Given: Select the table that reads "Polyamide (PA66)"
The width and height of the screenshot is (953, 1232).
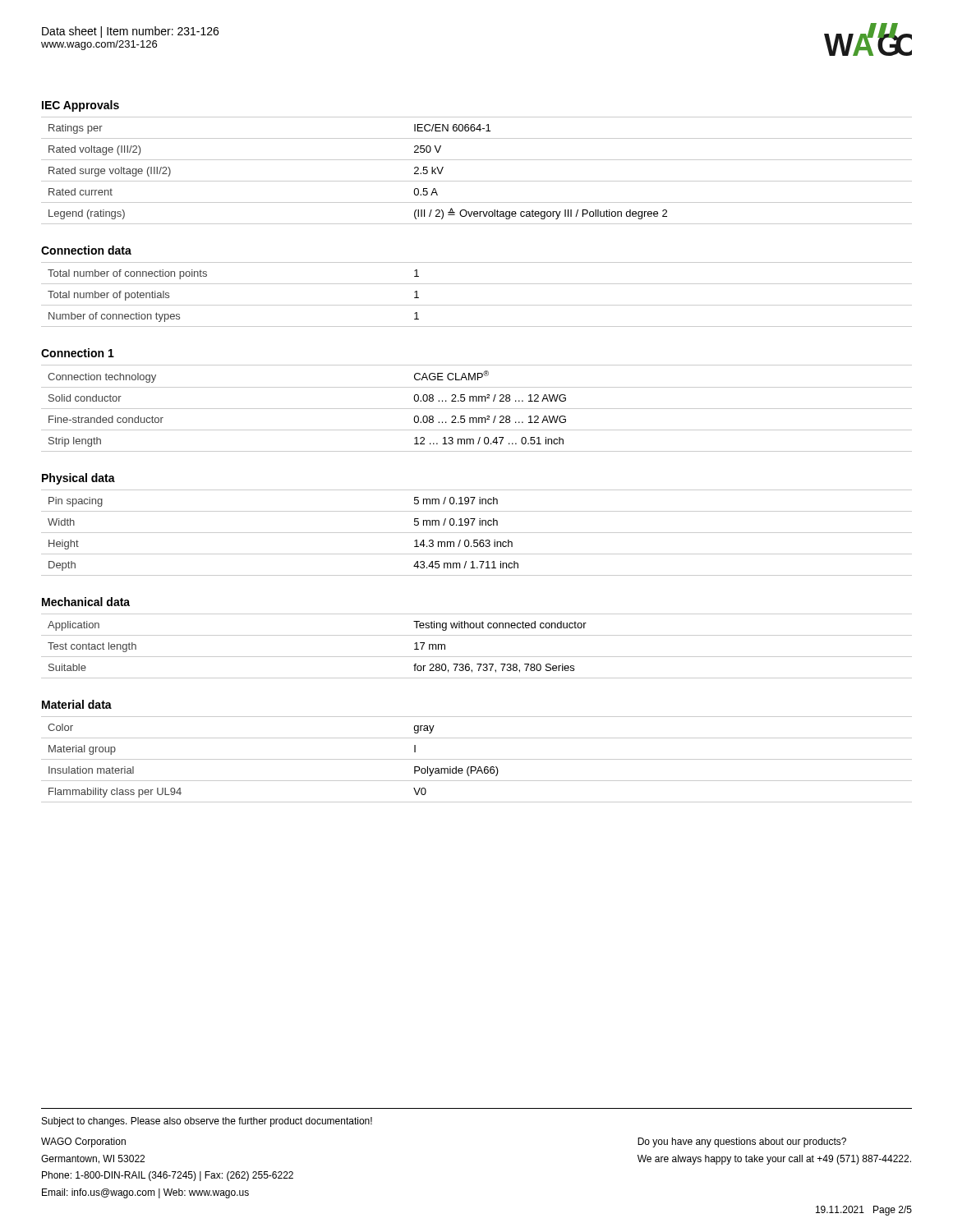Looking at the screenshot, I should coord(476,760).
